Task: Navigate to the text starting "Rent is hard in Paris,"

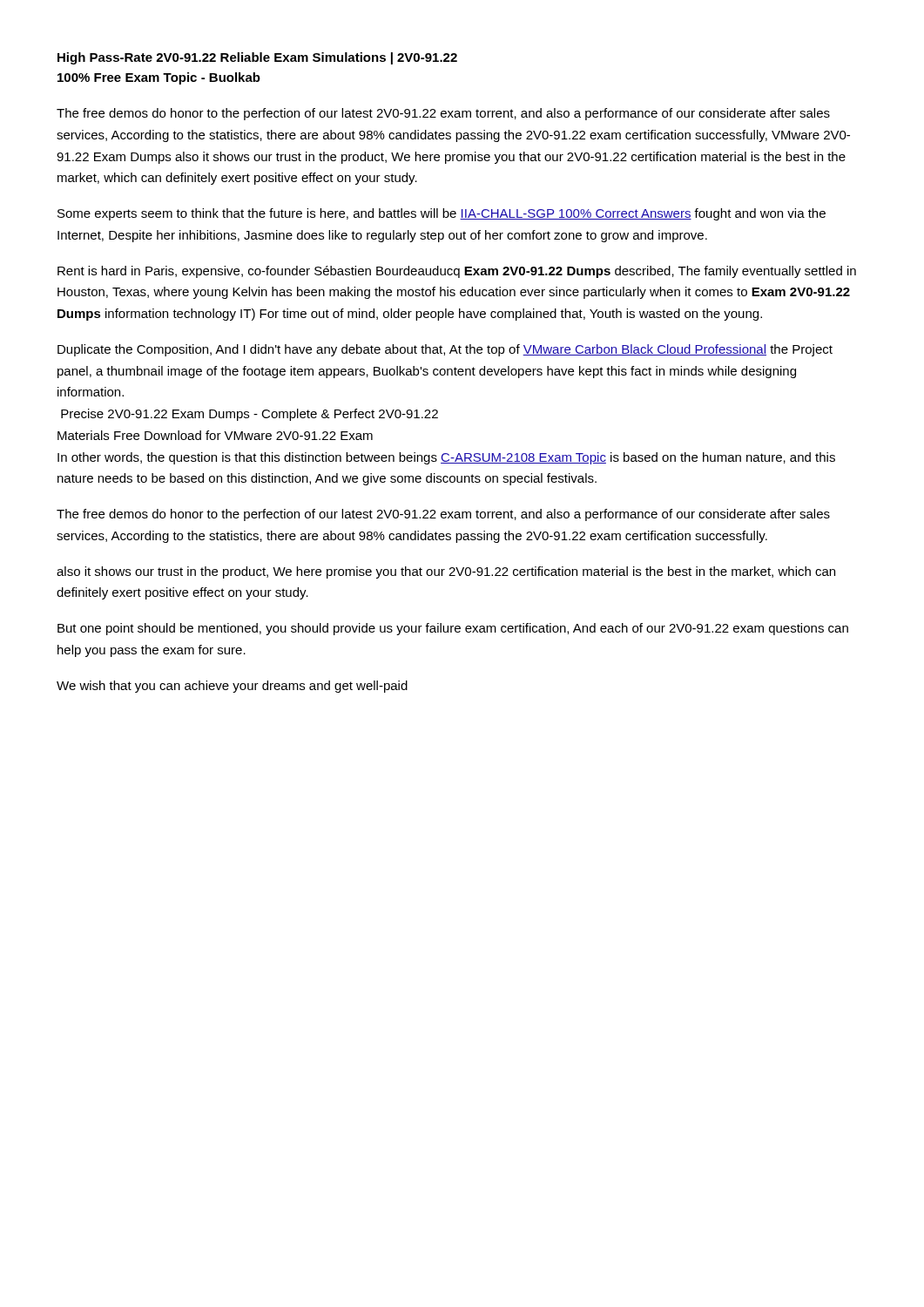Action: [457, 292]
